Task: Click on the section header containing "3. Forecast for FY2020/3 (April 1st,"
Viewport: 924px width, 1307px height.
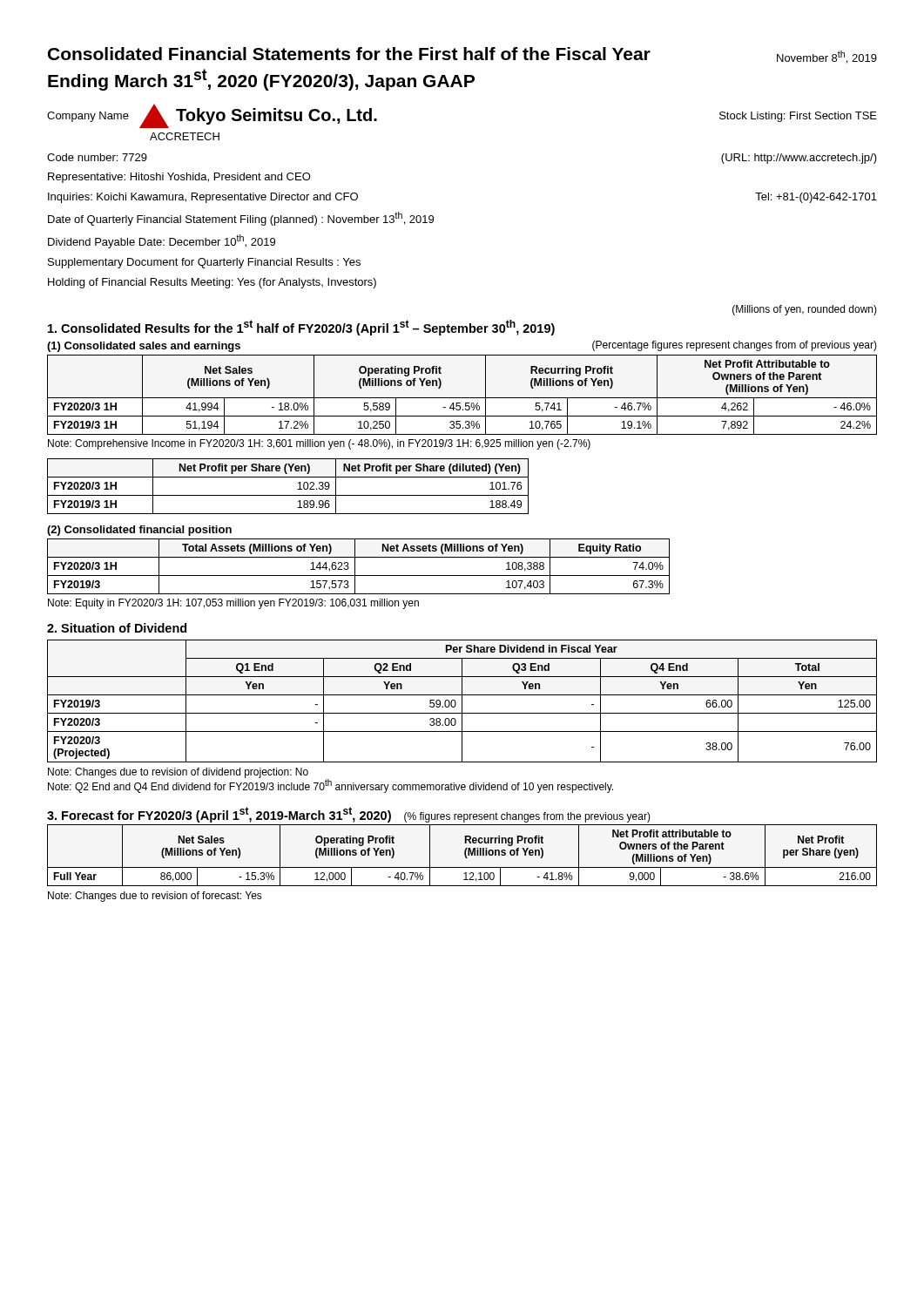Action: tap(349, 814)
